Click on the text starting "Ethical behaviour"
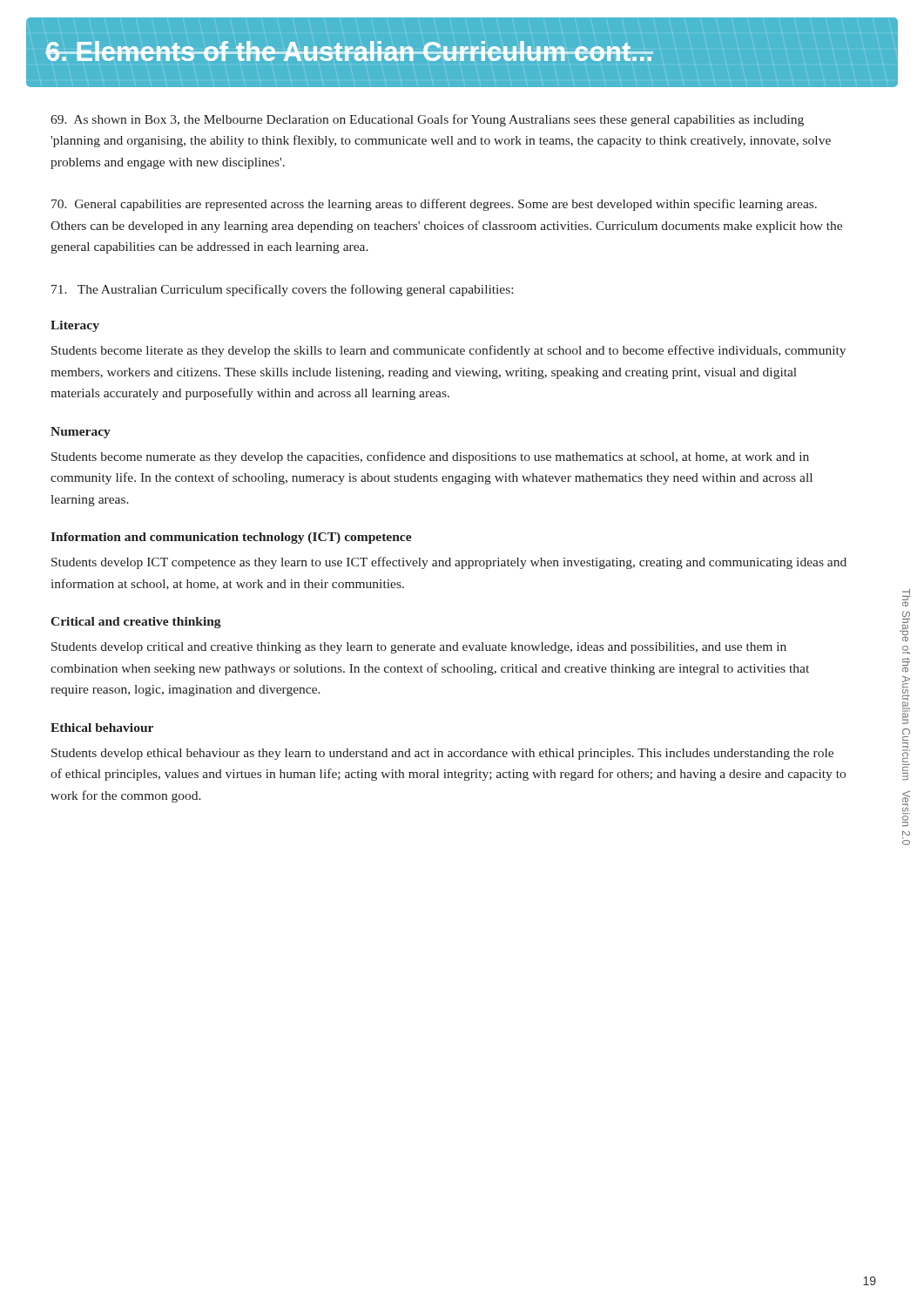 102,727
